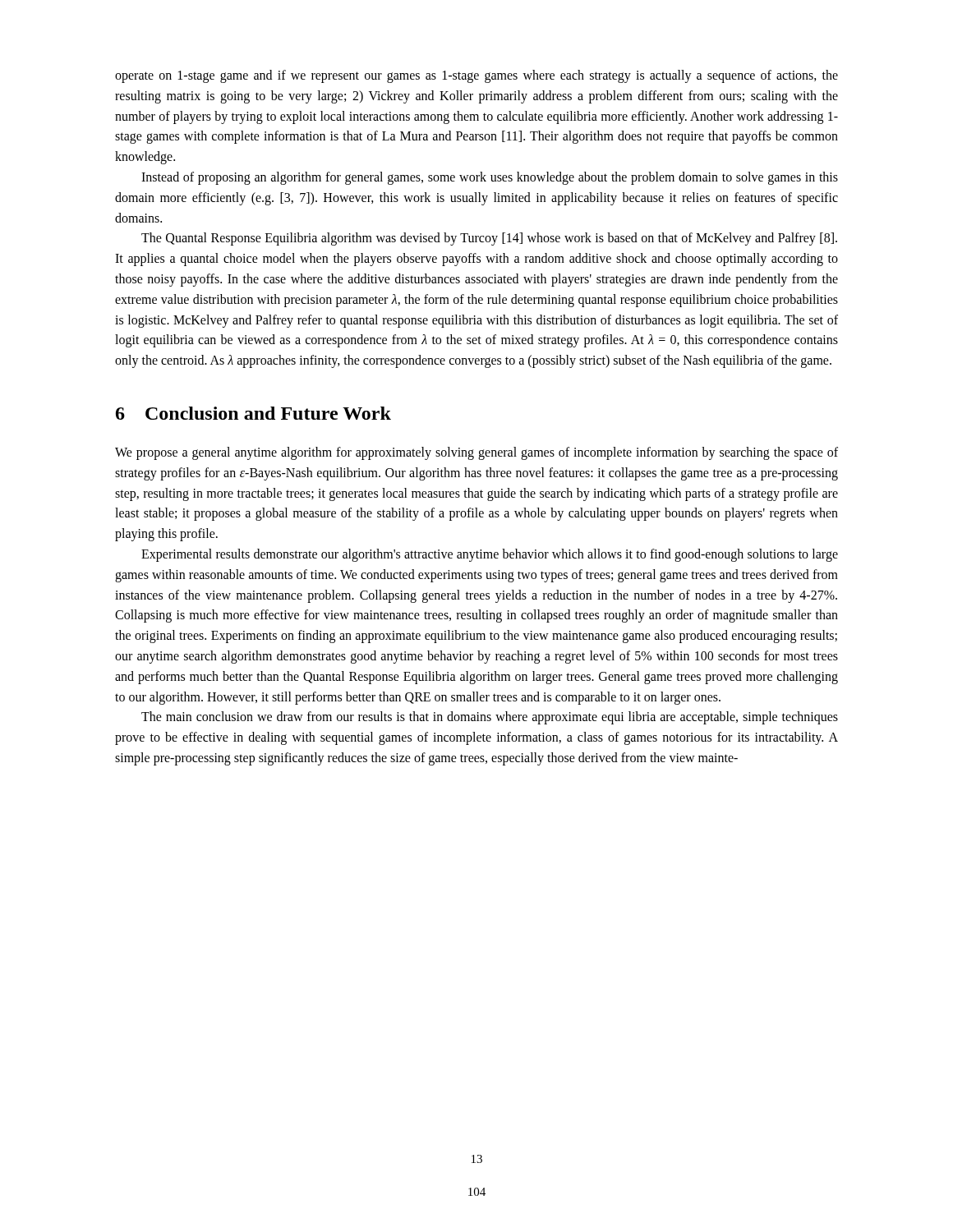Find the text block containing "operate on 1-stage game and"
This screenshot has height=1232, width=953.
point(476,76)
